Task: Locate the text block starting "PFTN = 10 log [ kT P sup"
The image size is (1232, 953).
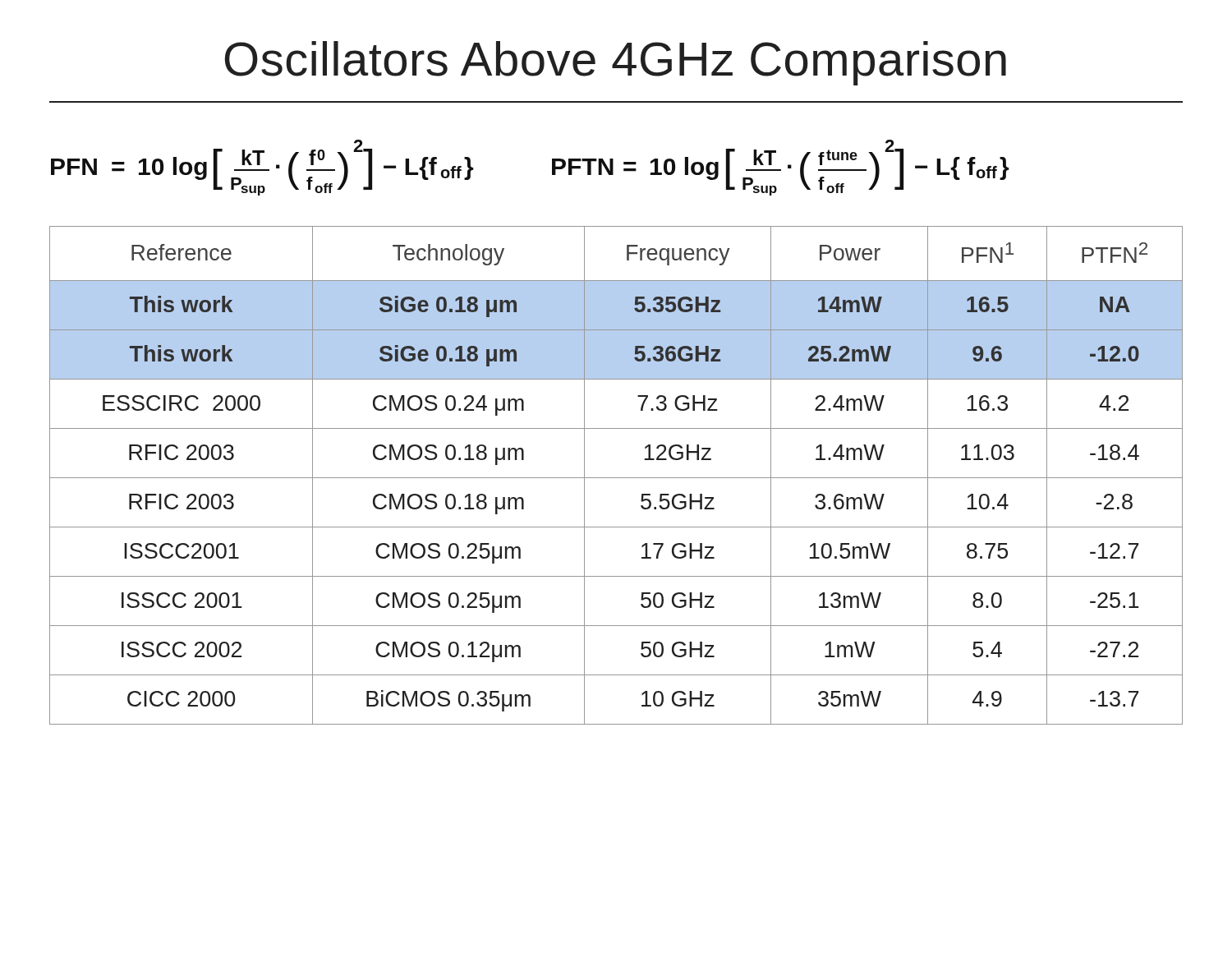Action: pos(797,164)
